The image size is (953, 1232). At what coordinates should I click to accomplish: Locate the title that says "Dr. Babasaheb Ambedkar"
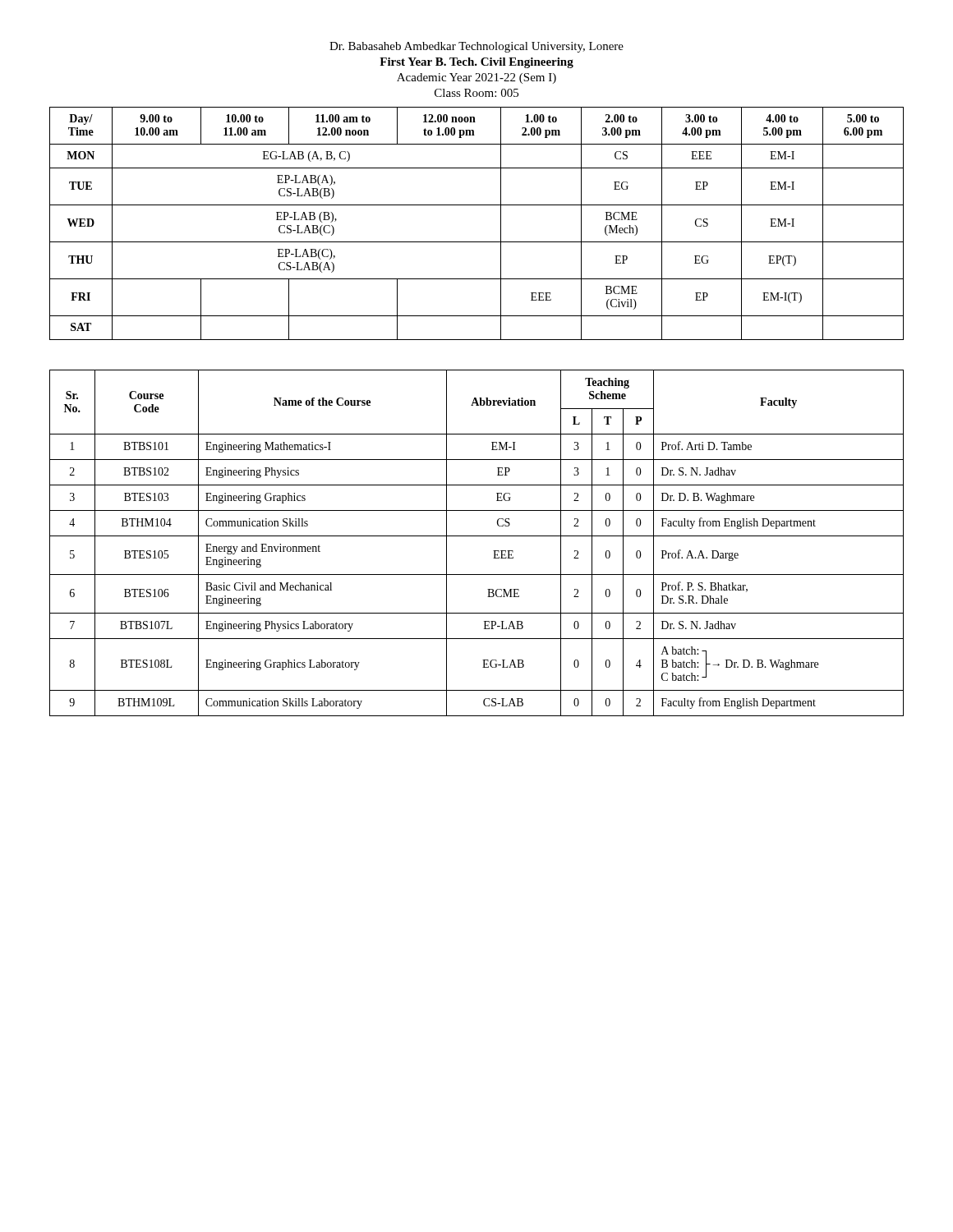pyautogui.click(x=476, y=46)
